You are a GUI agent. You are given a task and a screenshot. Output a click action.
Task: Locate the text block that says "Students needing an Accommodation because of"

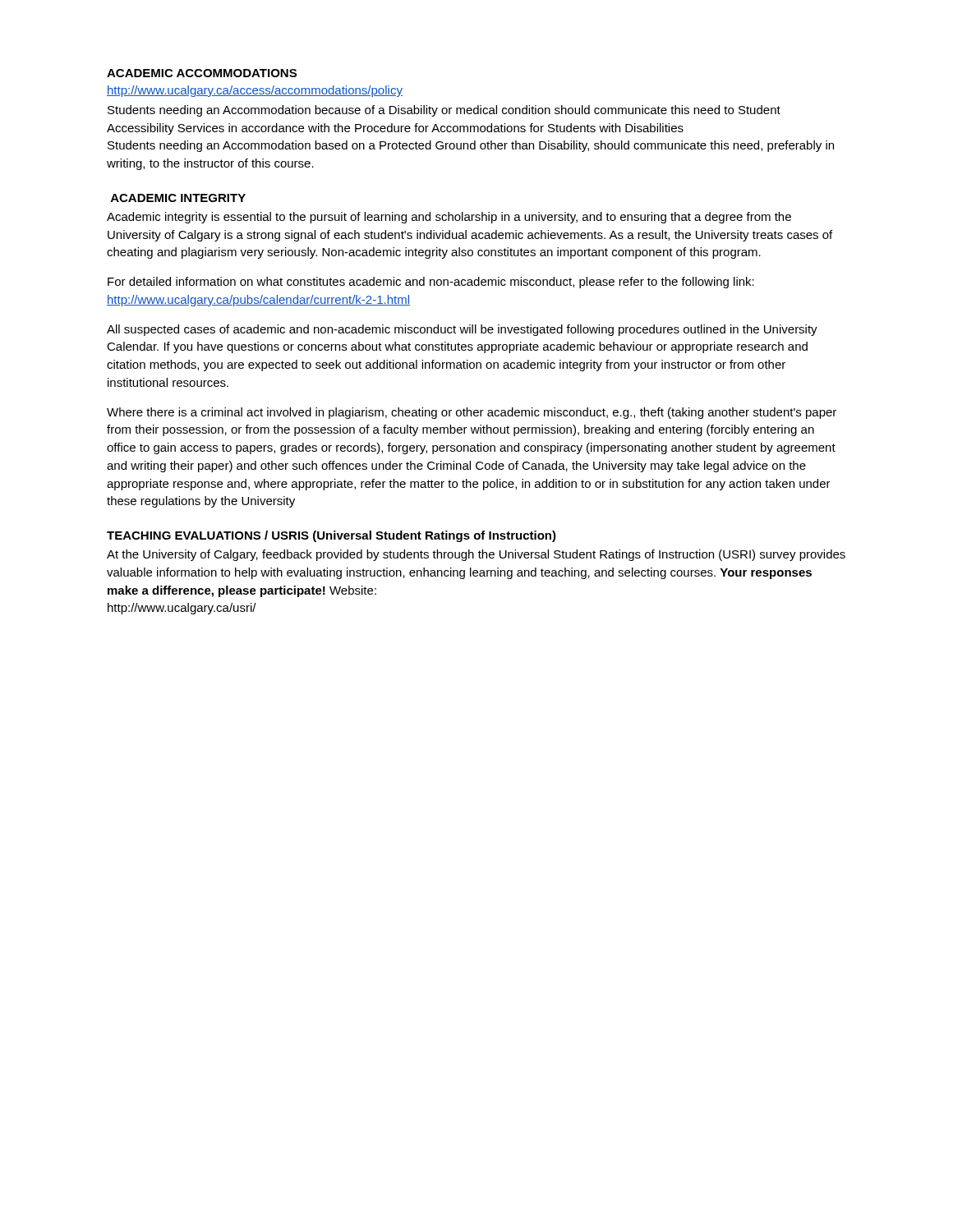click(471, 136)
